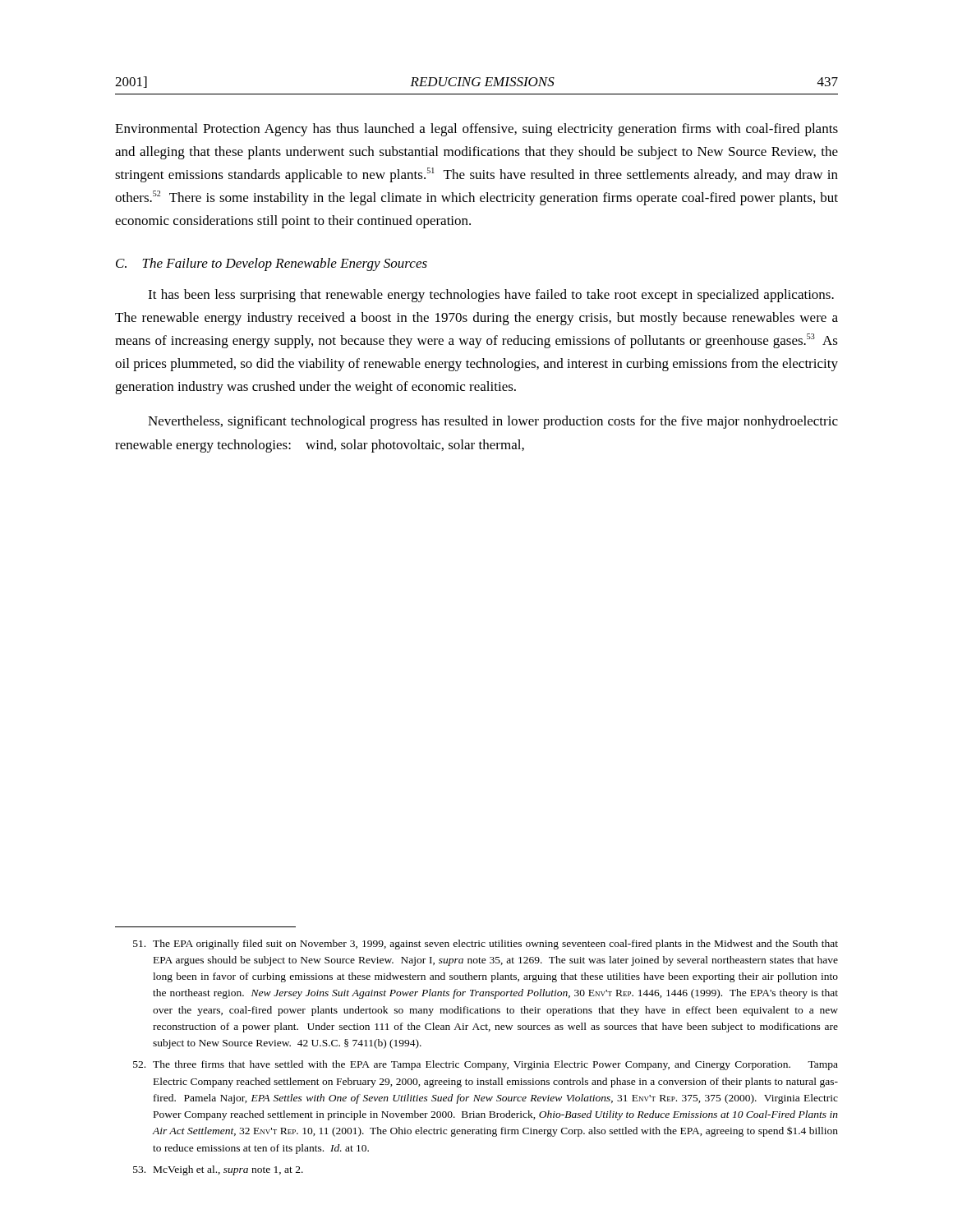Image resolution: width=953 pixels, height=1232 pixels.
Task: Navigate to the text block starting "The three firms that have settled with"
Action: 476,1106
